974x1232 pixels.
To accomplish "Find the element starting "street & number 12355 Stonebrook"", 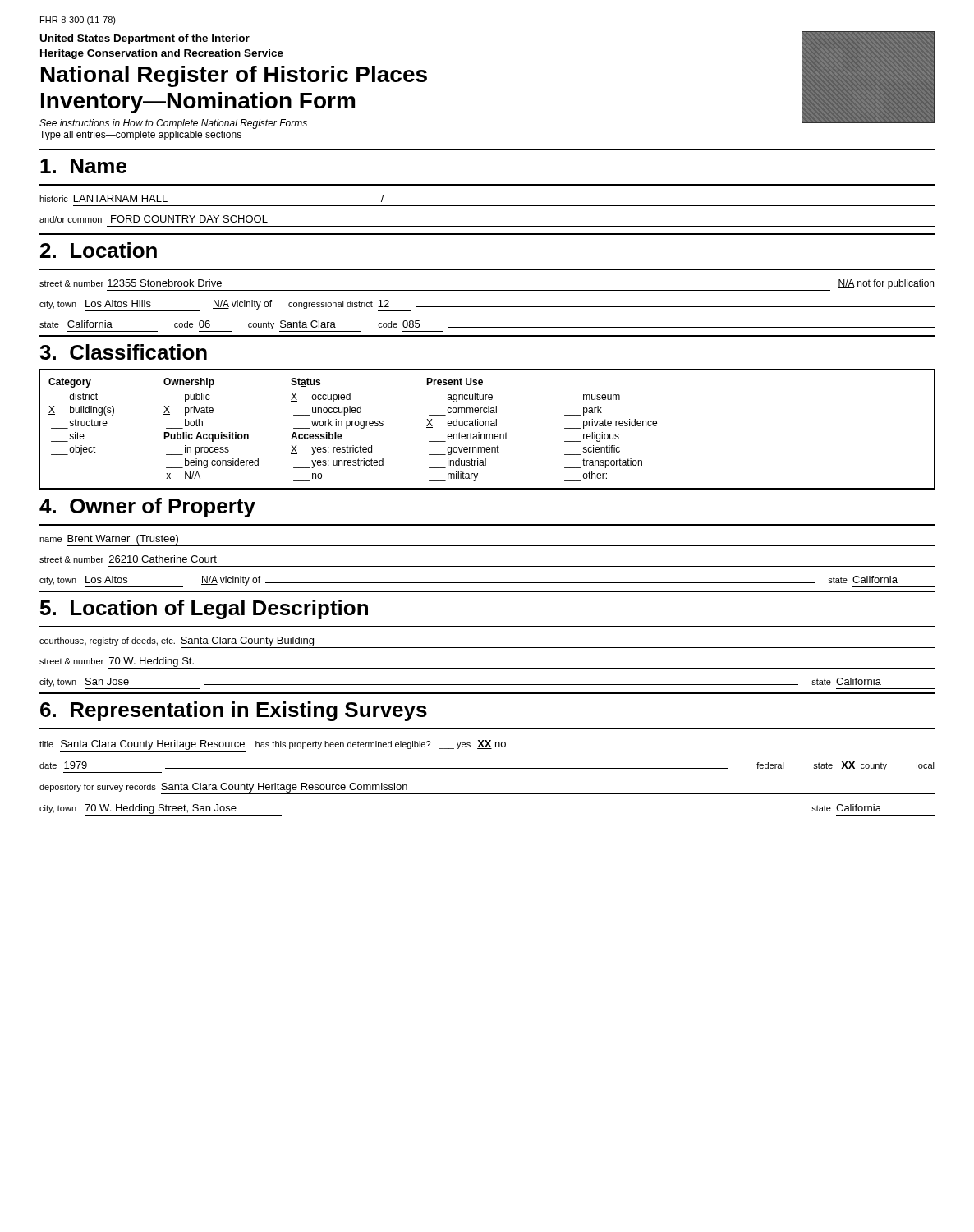I will [487, 284].
